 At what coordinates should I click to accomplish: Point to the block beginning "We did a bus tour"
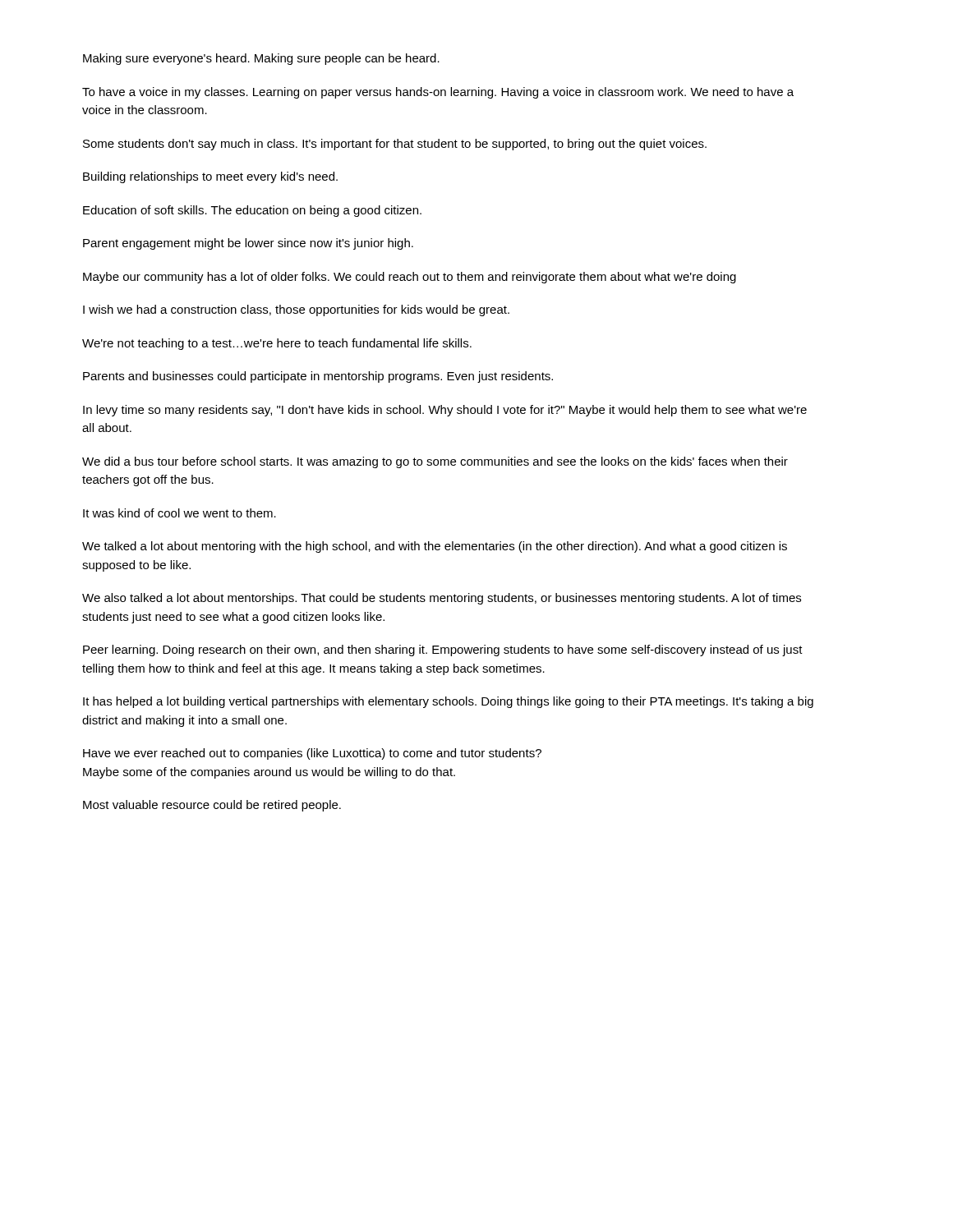tap(435, 470)
